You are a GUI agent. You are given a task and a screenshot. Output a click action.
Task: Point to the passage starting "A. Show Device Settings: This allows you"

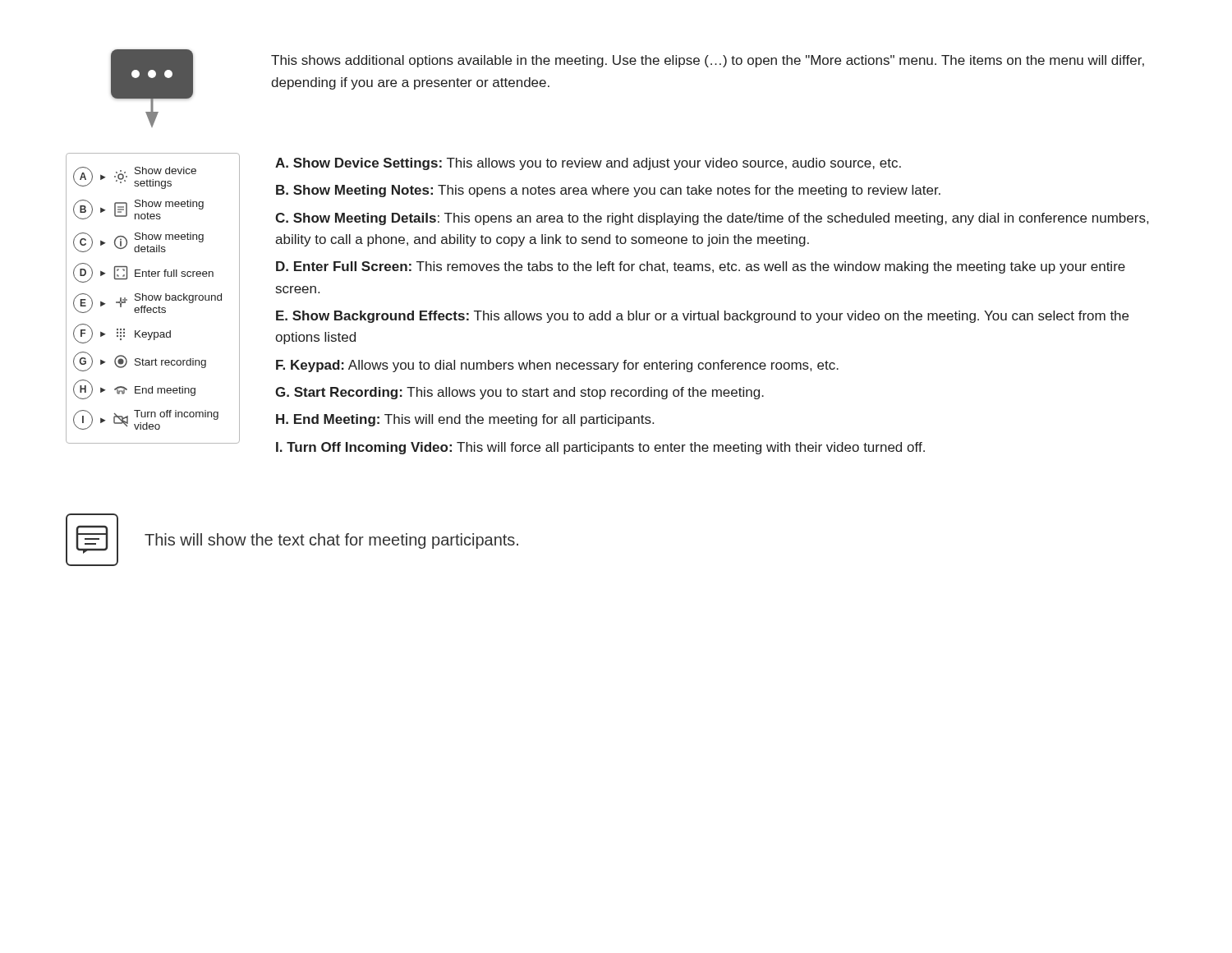pyautogui.click(x=721, y=306)
